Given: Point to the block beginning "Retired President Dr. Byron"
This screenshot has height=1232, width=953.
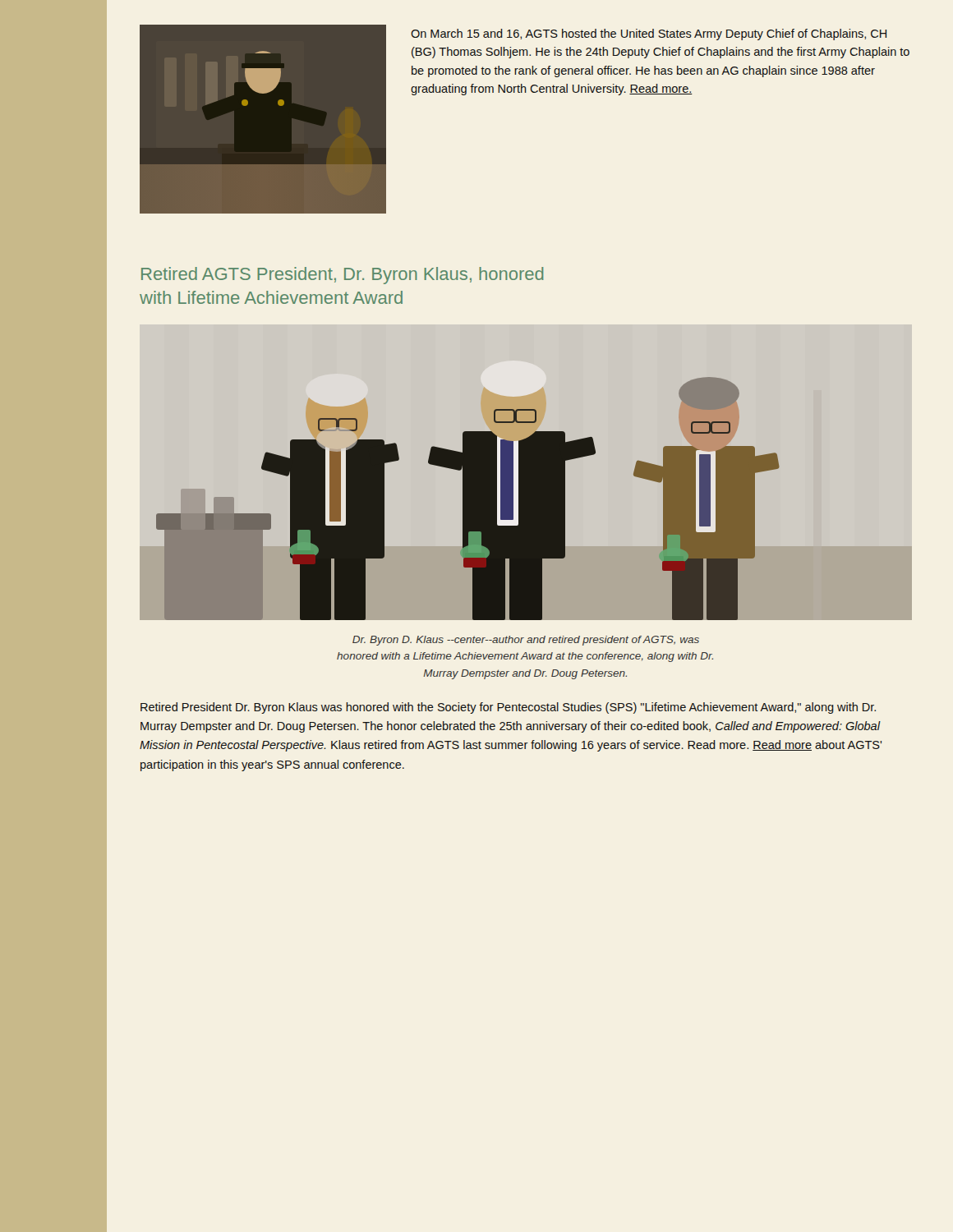Looking at the screenshot, I should [511, 736].
